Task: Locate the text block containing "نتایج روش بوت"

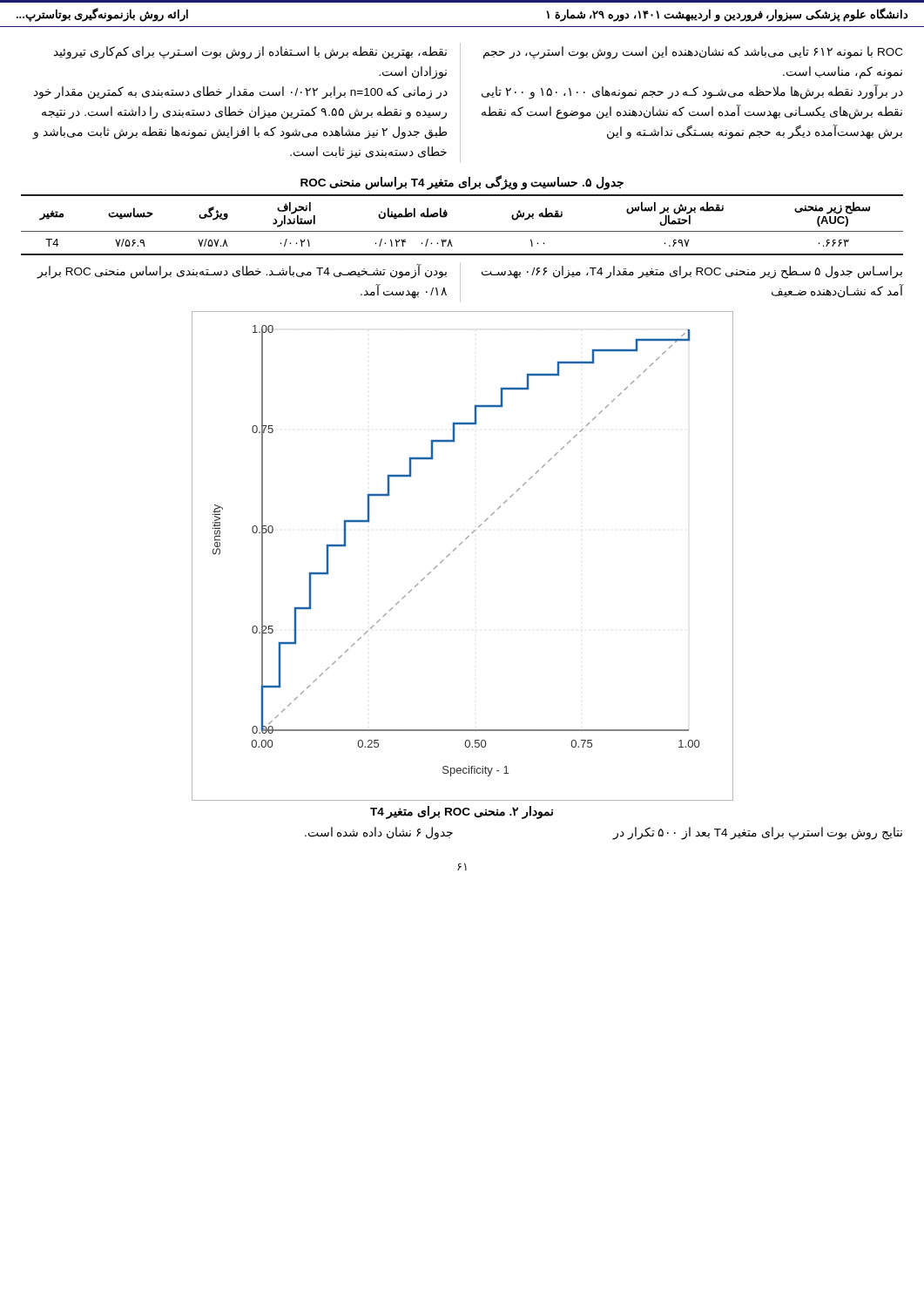Action: click(758, 832)
